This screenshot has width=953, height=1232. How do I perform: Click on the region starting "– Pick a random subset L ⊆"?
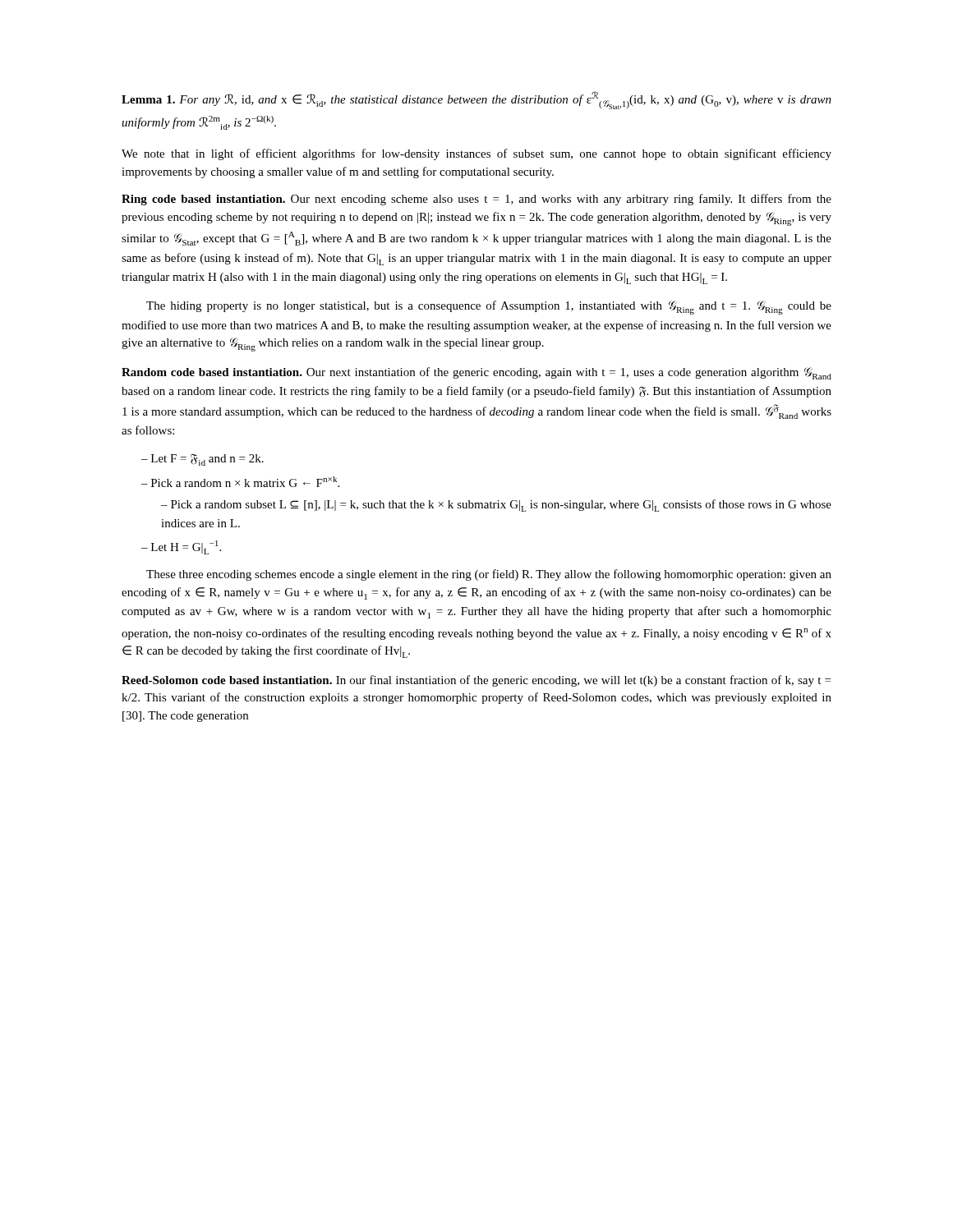click(496, 514)
